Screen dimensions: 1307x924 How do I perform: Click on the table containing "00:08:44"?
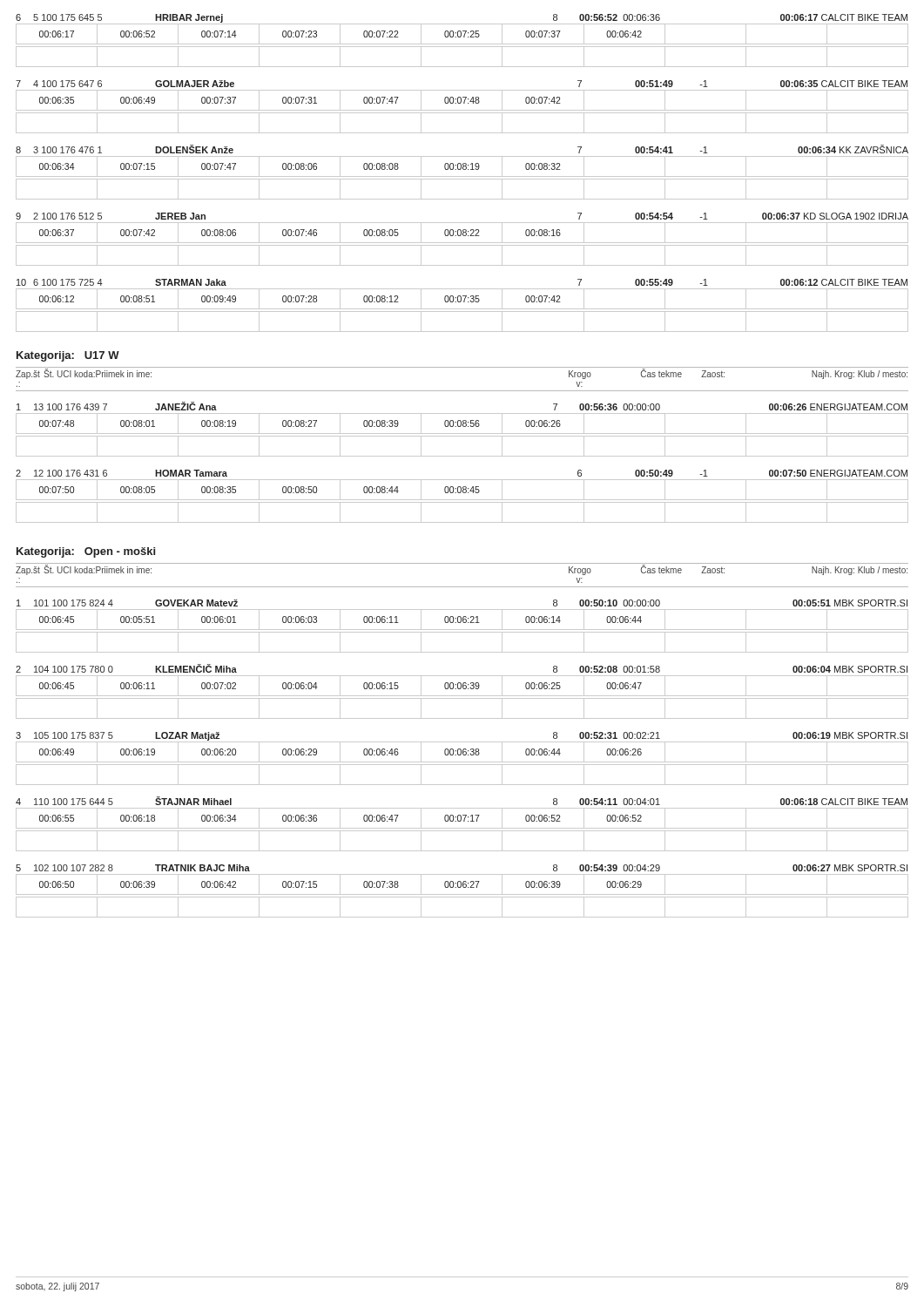(x=462, y=494)
